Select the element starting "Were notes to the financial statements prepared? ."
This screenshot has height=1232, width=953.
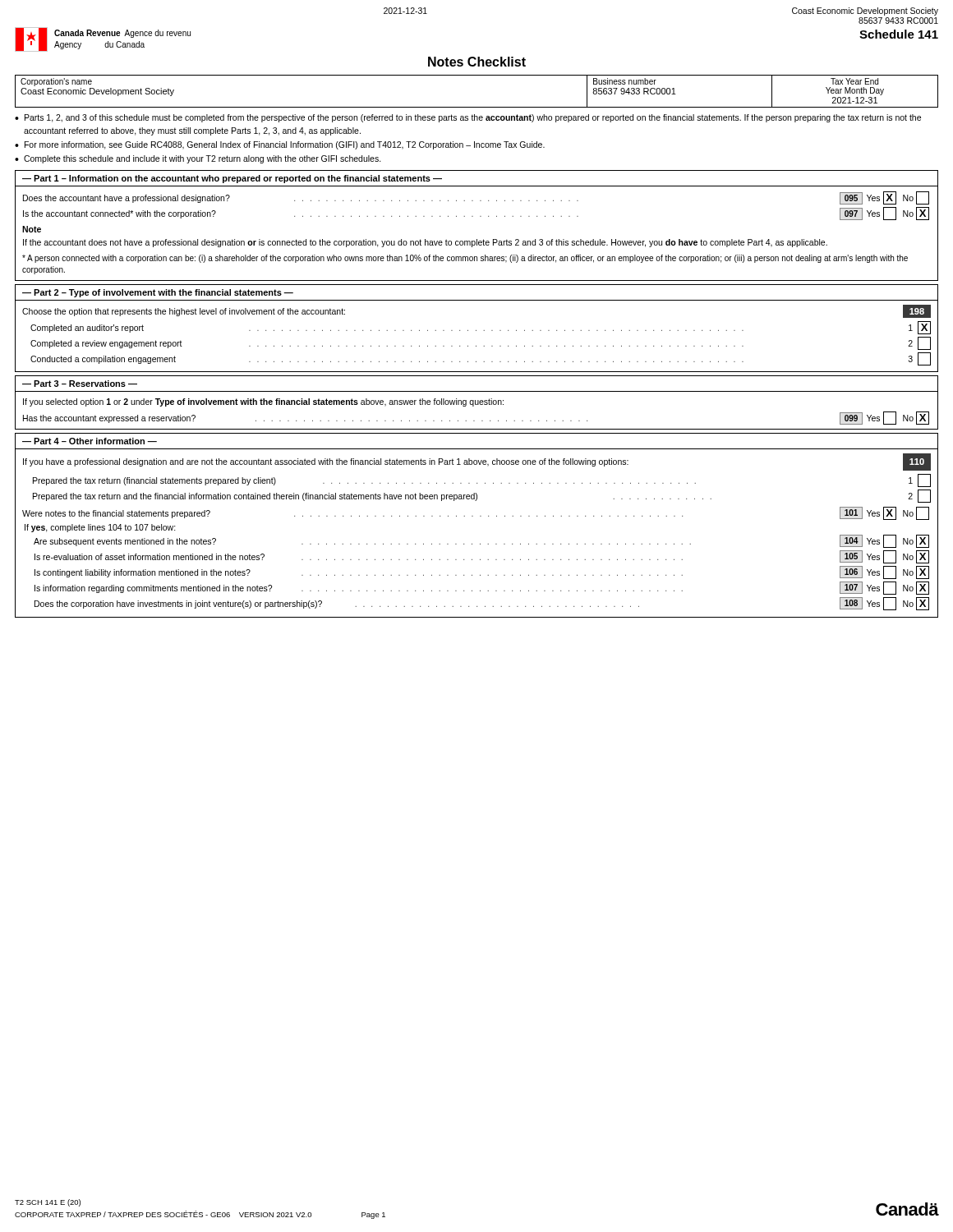476,513
